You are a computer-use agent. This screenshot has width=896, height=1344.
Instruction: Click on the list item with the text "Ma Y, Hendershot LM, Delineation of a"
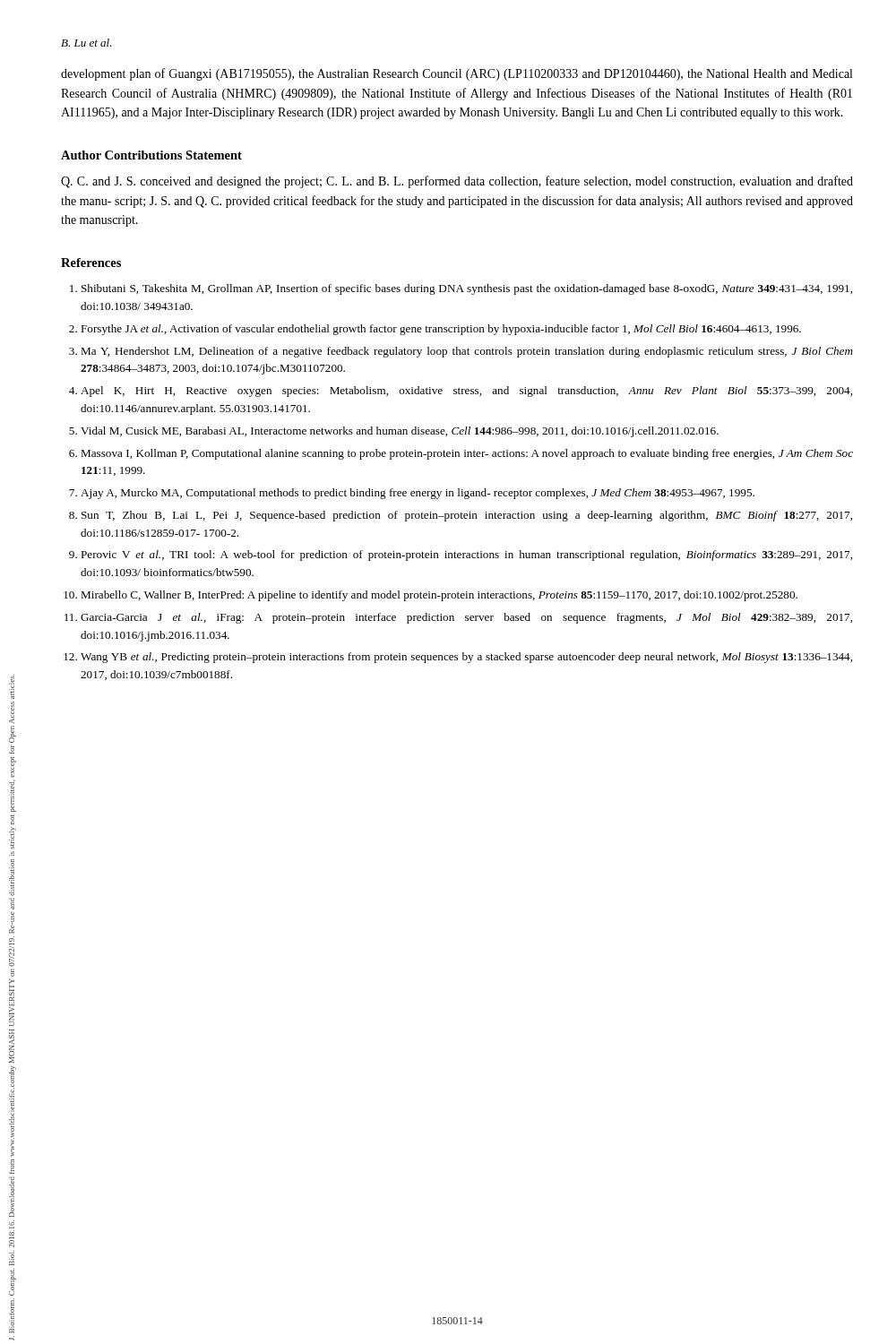[467, 359]
